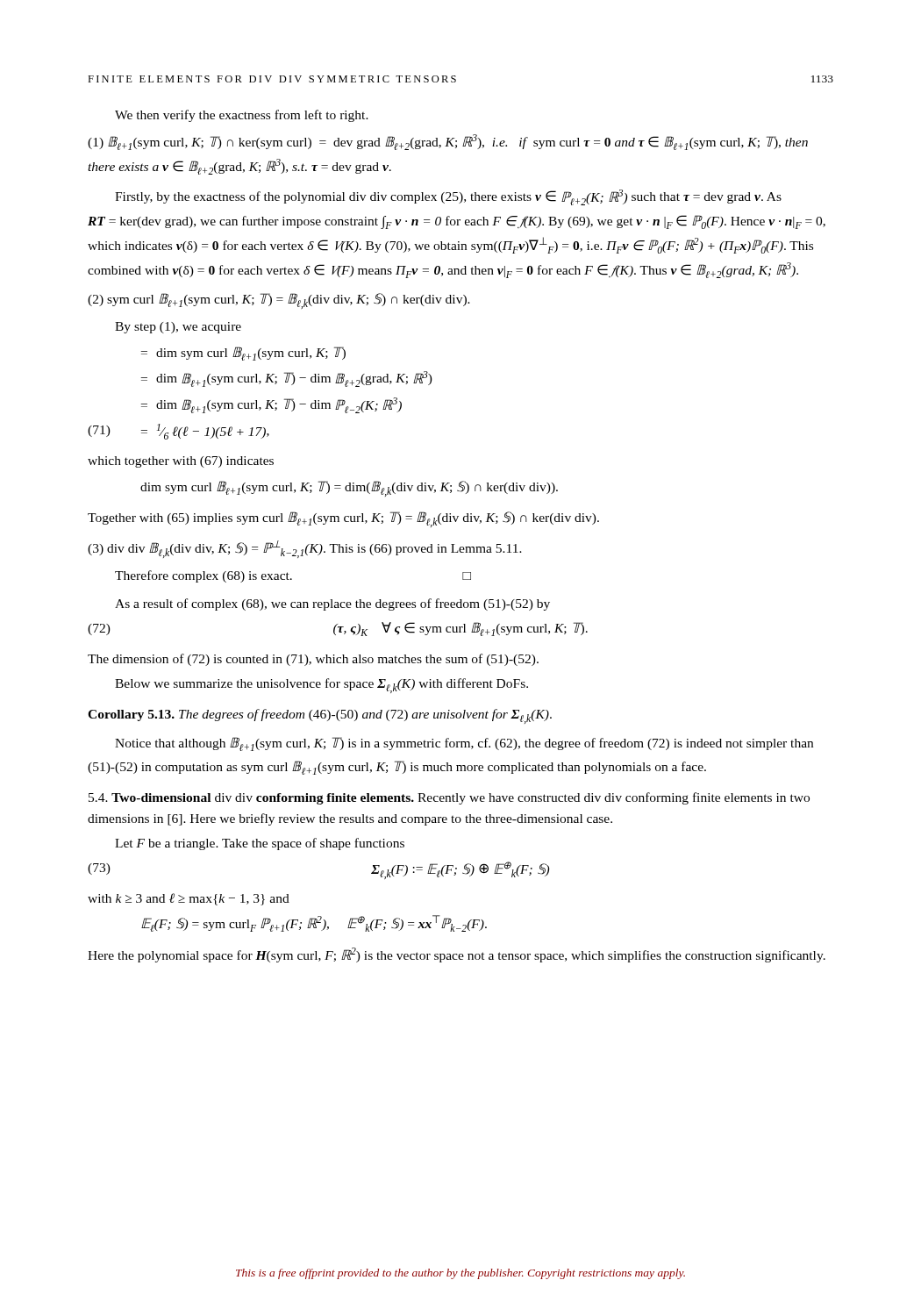
Task: Where is the passage that starts "As a result of complex (68), we"?
Action: click(333, 603)
